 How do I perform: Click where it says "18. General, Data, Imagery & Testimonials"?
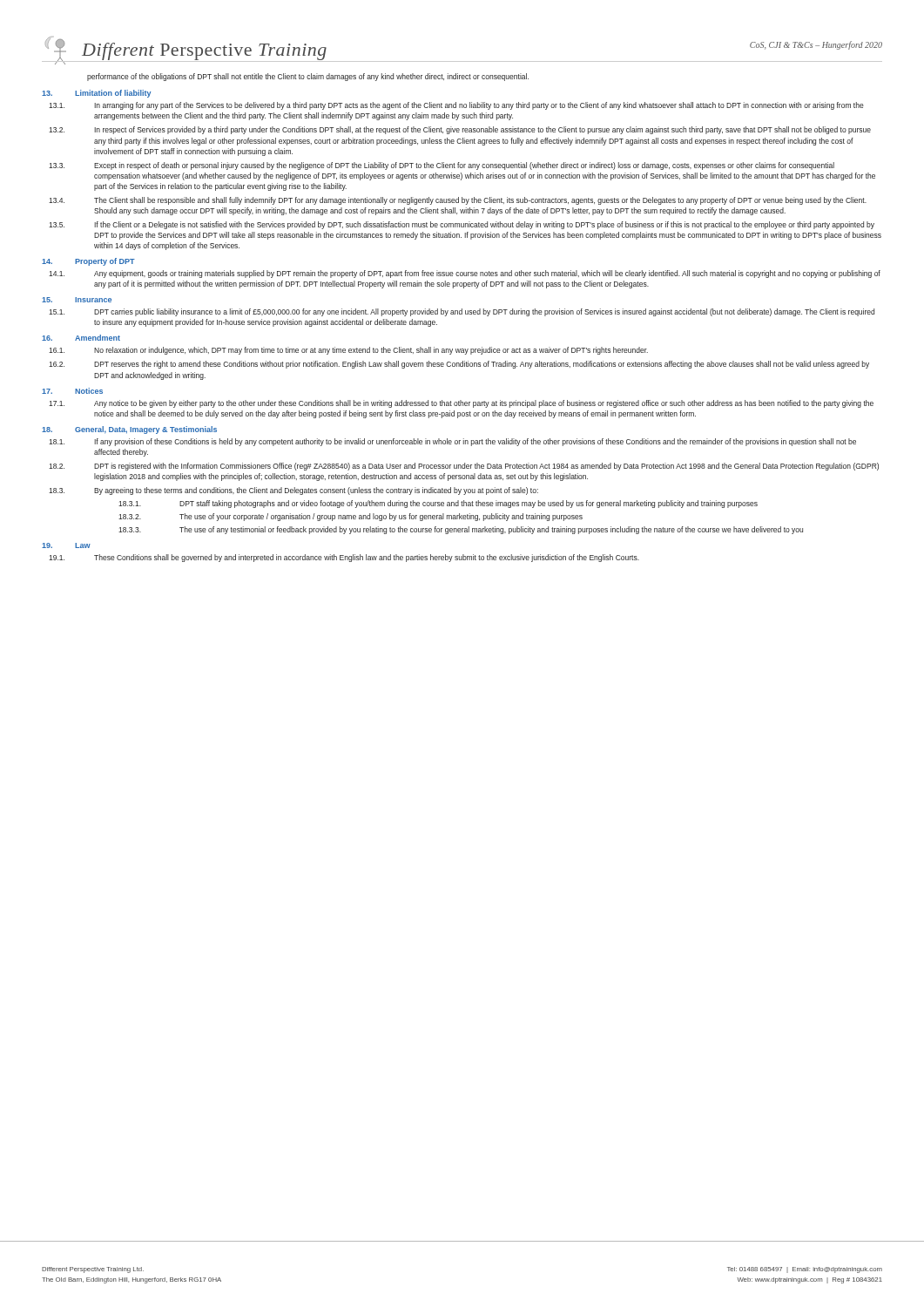(129, 429)
